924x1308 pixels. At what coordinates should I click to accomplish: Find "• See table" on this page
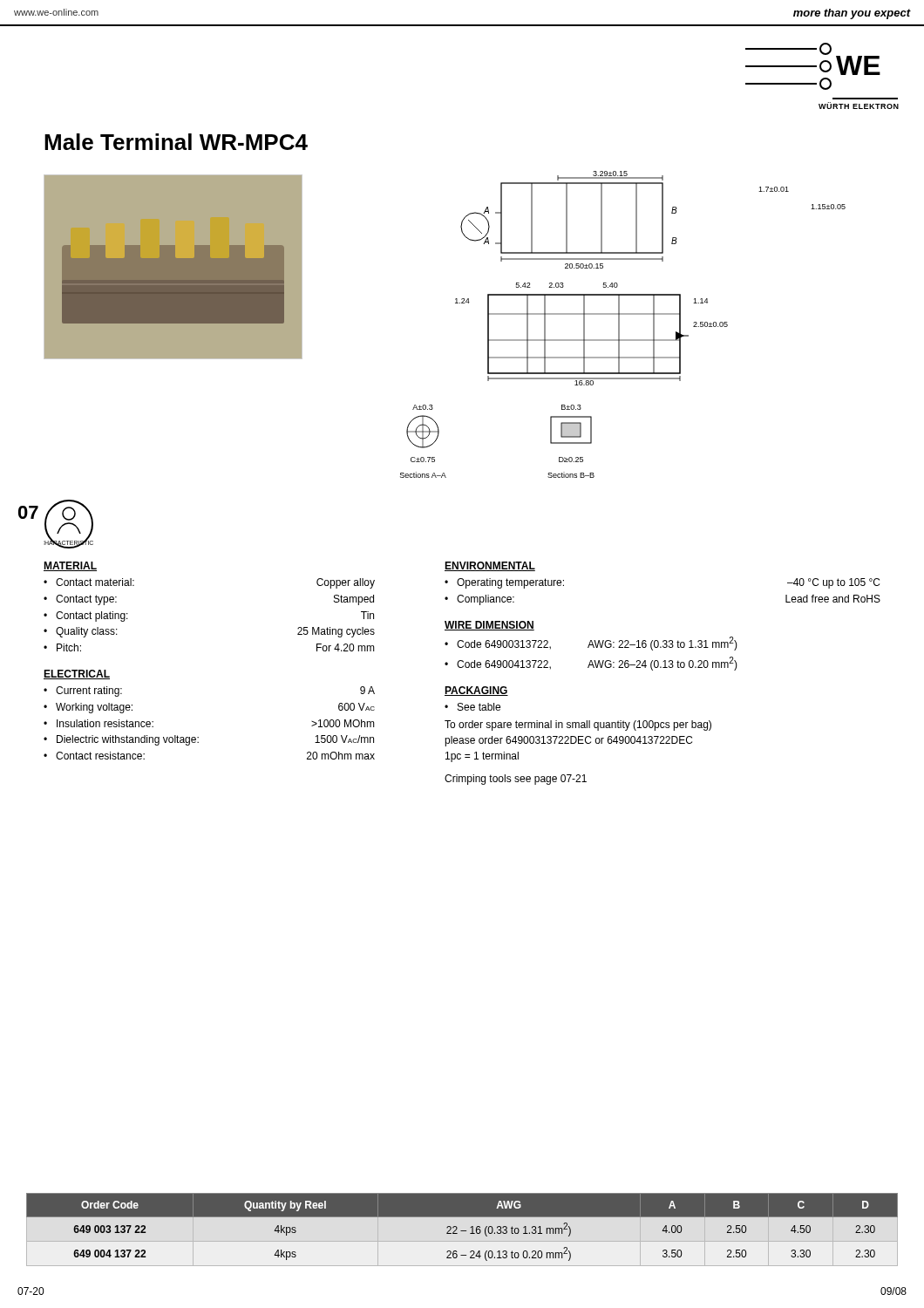pyautogui.click(x=473, y=708)
